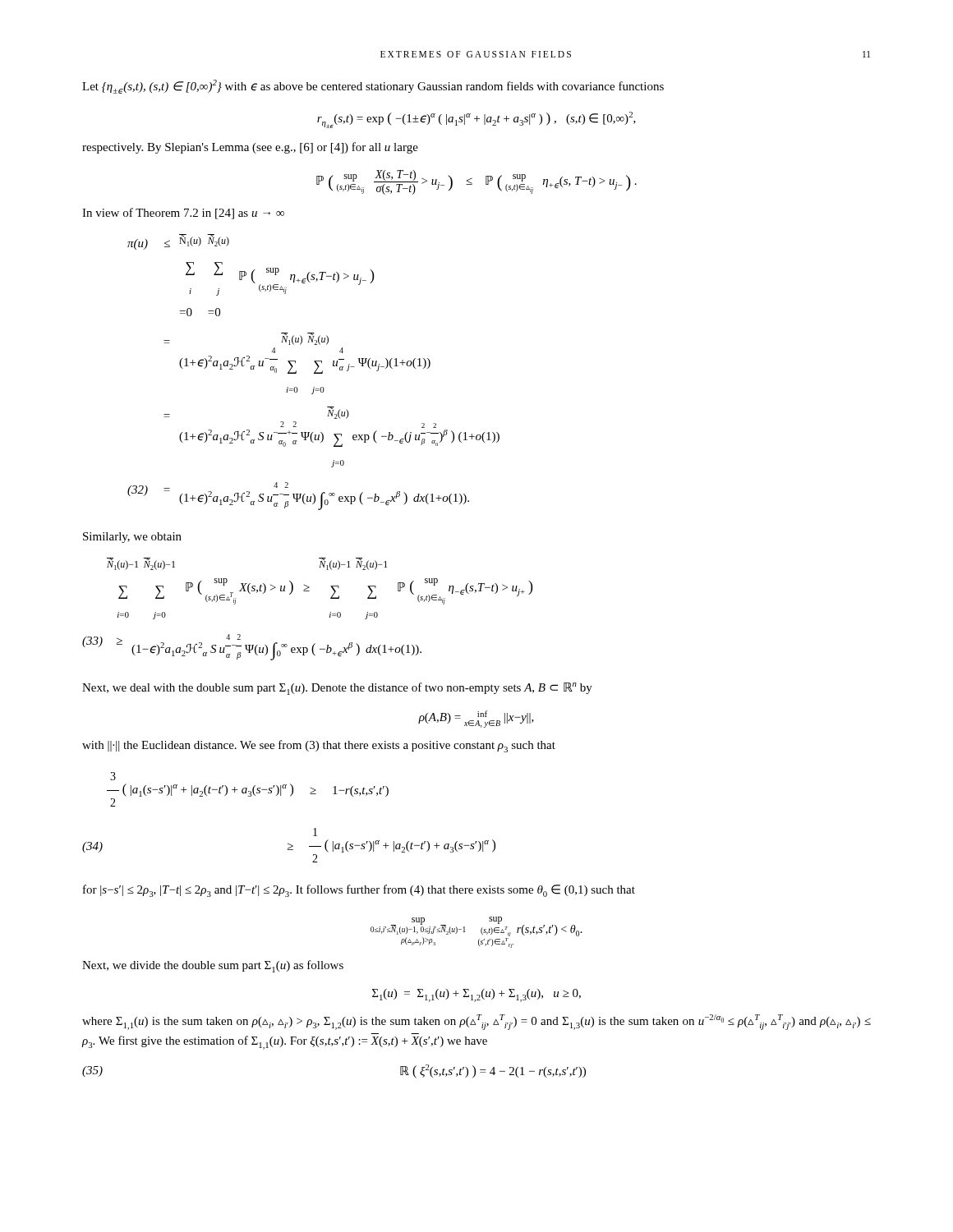Point to the element starting "In view of"
Viewport: 953px width, 1232px height.
pyautogui.click(x=183, y=213)
